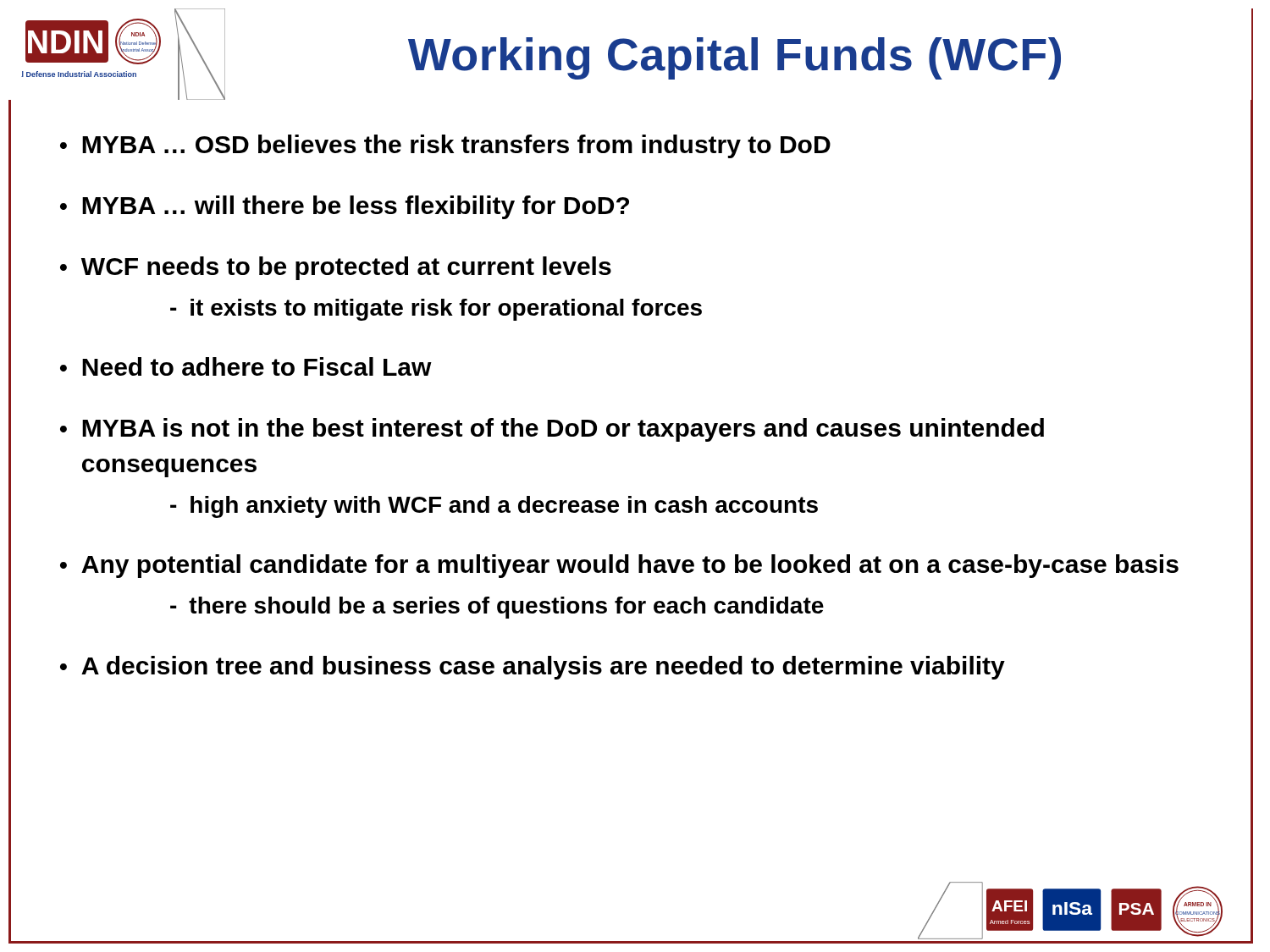Click on the list item that reads "• MYBA is not"
Image resolution: width=1270 pixels, height=952 pixels.
[552, 430]
